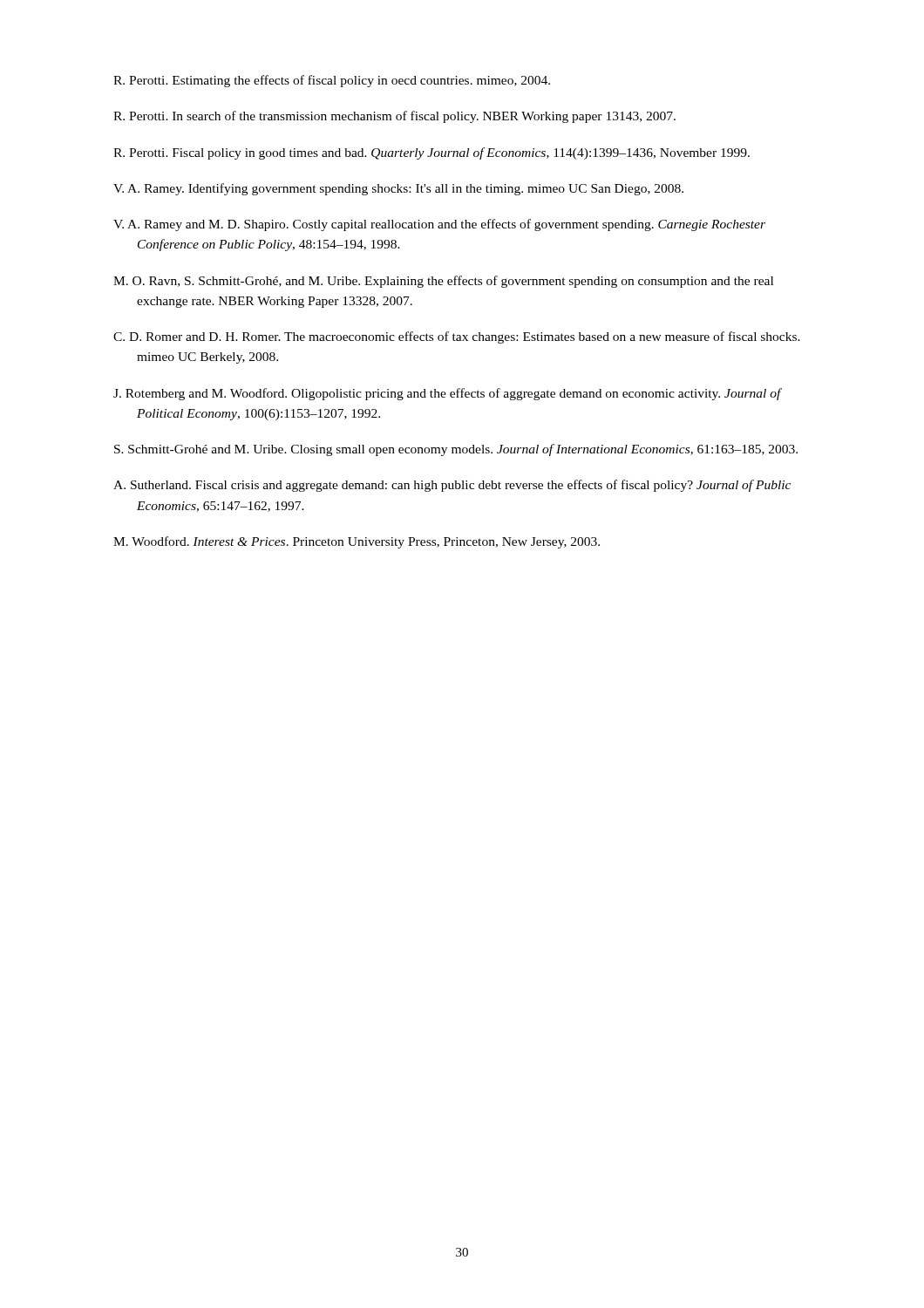Viewport: 924px width, 1308px height.
Task: Click on the list item containing "M. O. Ravn, S."
Action: [x=444, y=290]
